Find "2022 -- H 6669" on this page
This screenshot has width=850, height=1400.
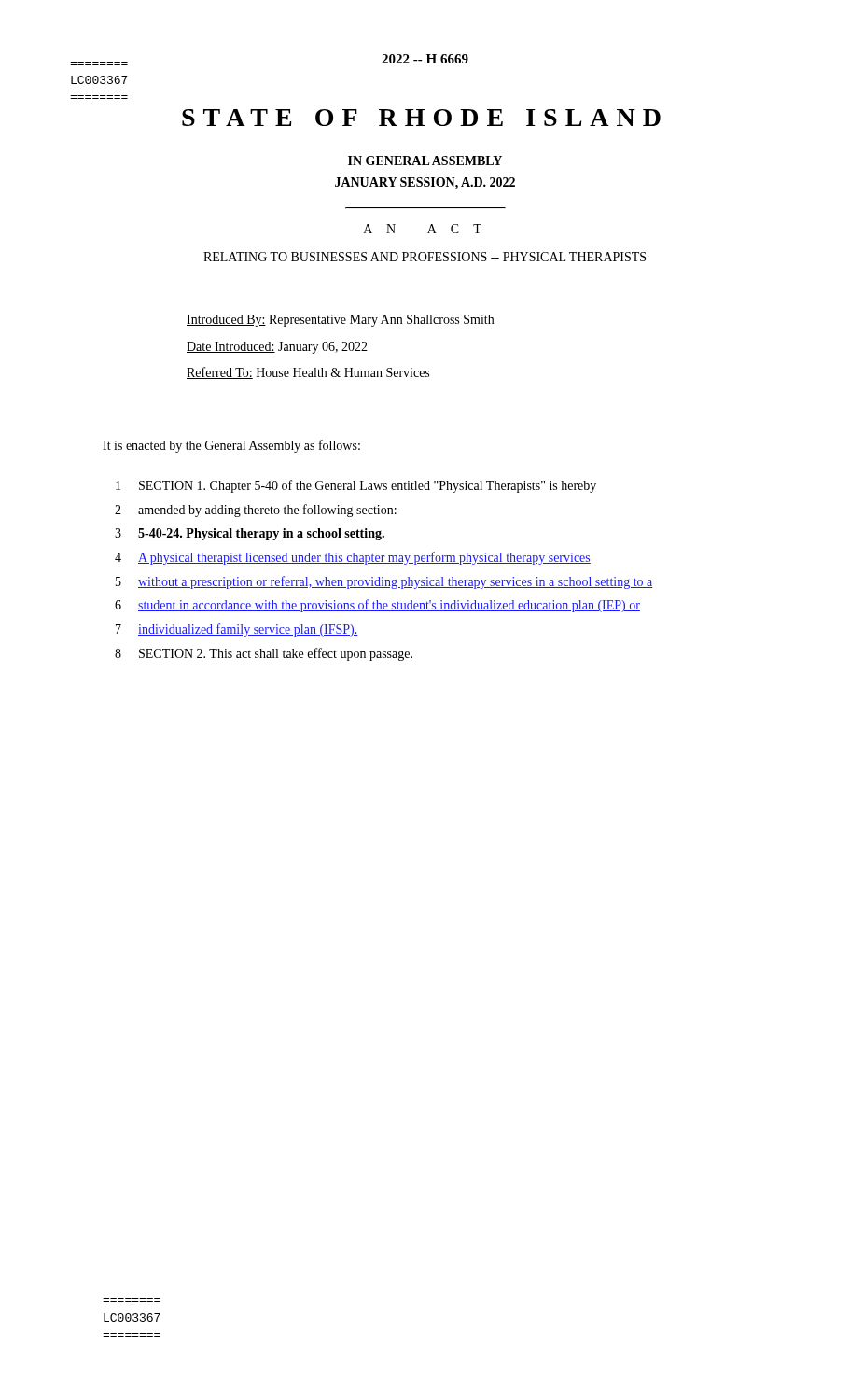click(x=425, y=59)
